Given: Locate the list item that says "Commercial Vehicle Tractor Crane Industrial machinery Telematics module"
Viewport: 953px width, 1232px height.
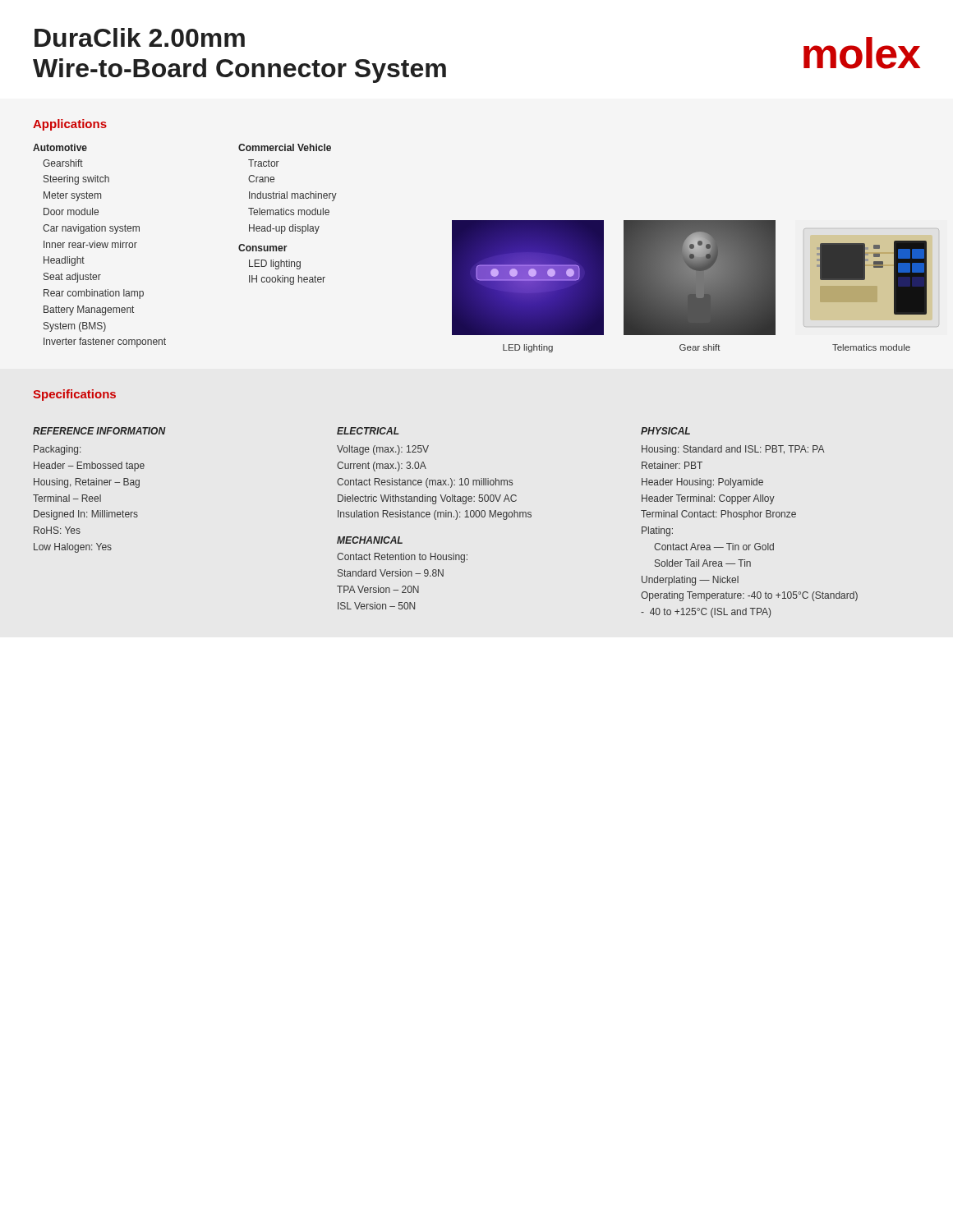Looking at the screenshot, I should tap(285, 147).
